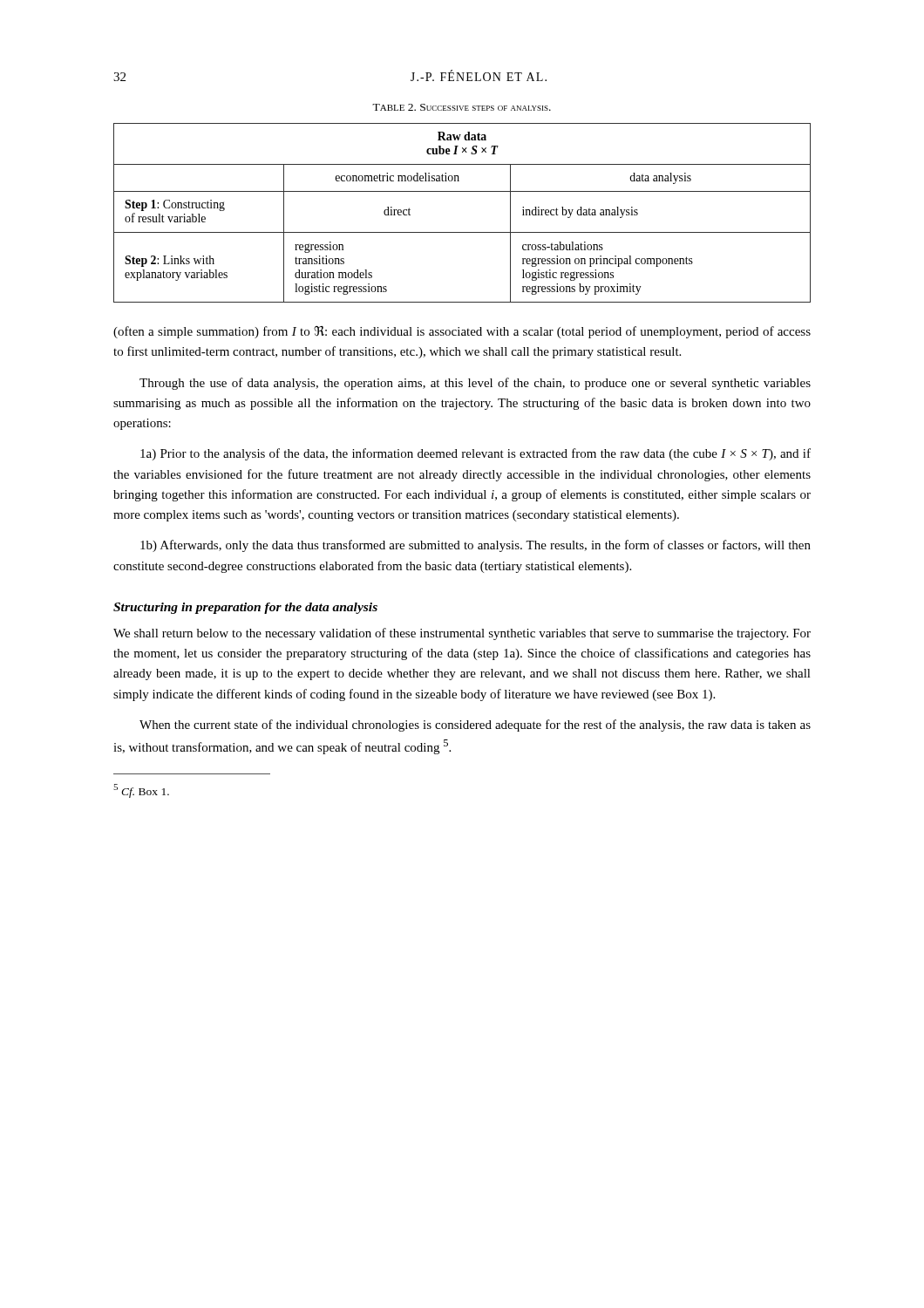The height and width of the screenshot is (1308, 924).
Task: Where does it say "5 Cf. Box 1."?
Action: (x=141, y=790)
